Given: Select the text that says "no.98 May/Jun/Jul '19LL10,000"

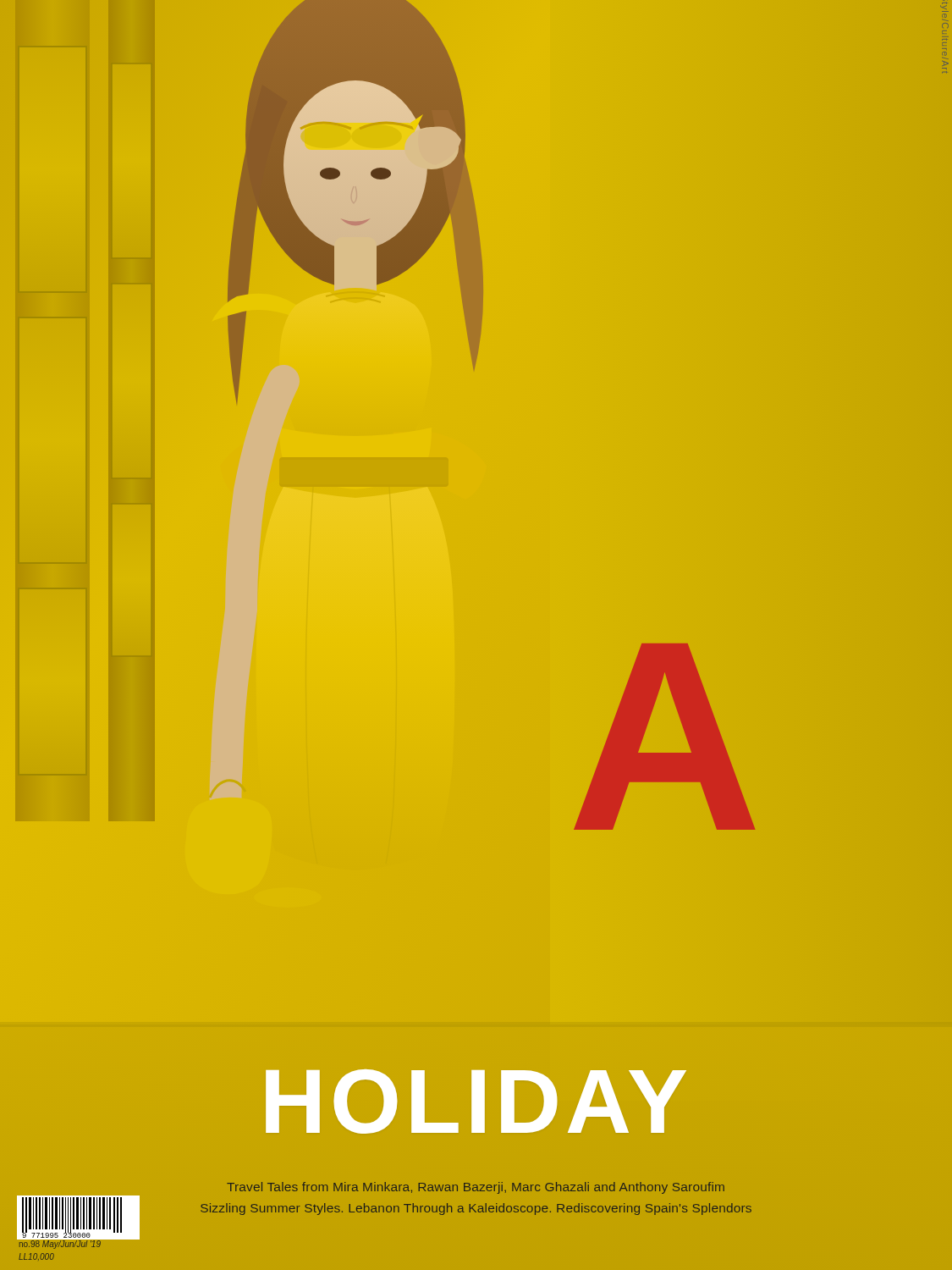Looking at the screenshot, I should [60, 1251].
